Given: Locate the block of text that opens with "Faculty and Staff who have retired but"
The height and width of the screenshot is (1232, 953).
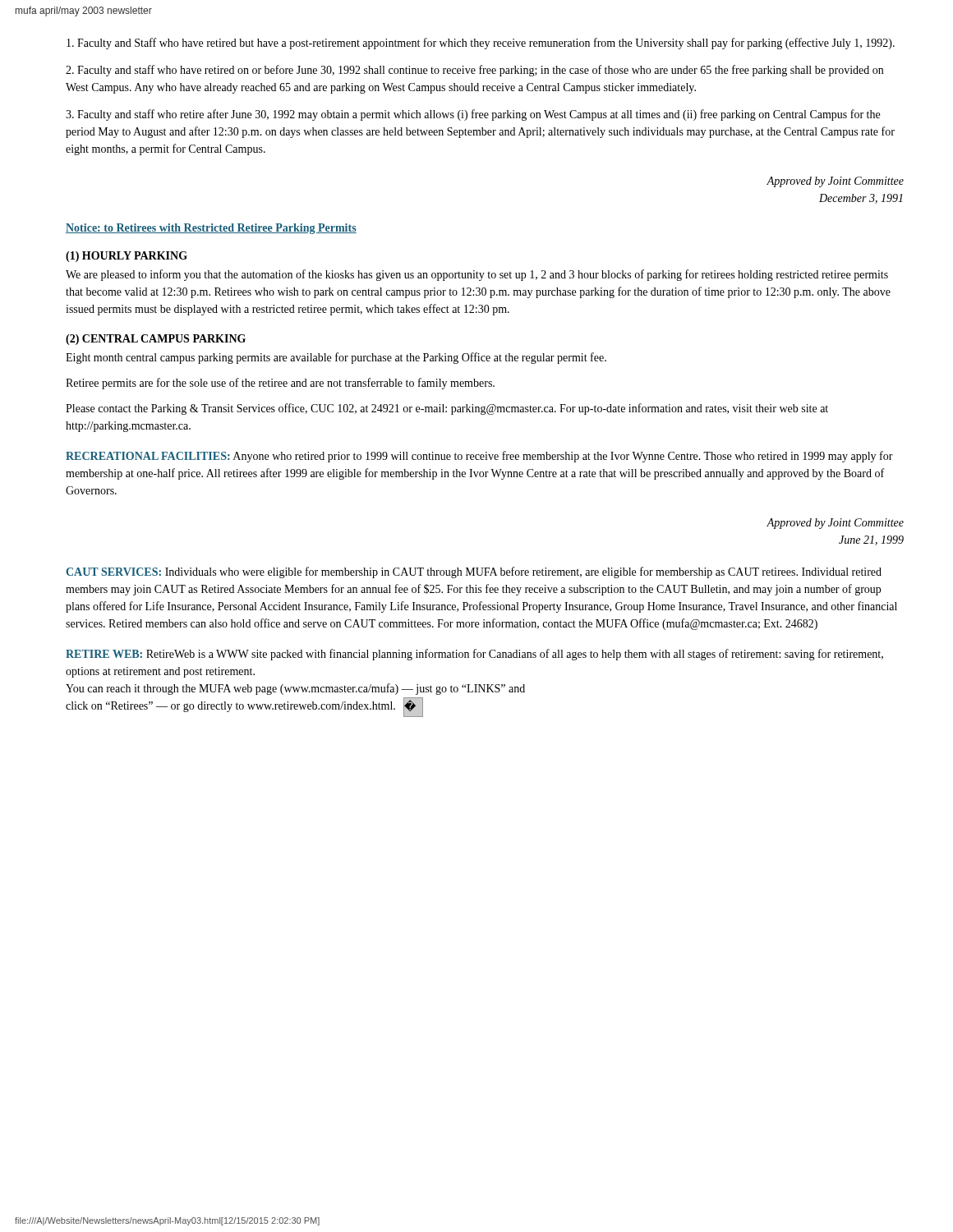Looking at the screenshot, I should (480, 43).
